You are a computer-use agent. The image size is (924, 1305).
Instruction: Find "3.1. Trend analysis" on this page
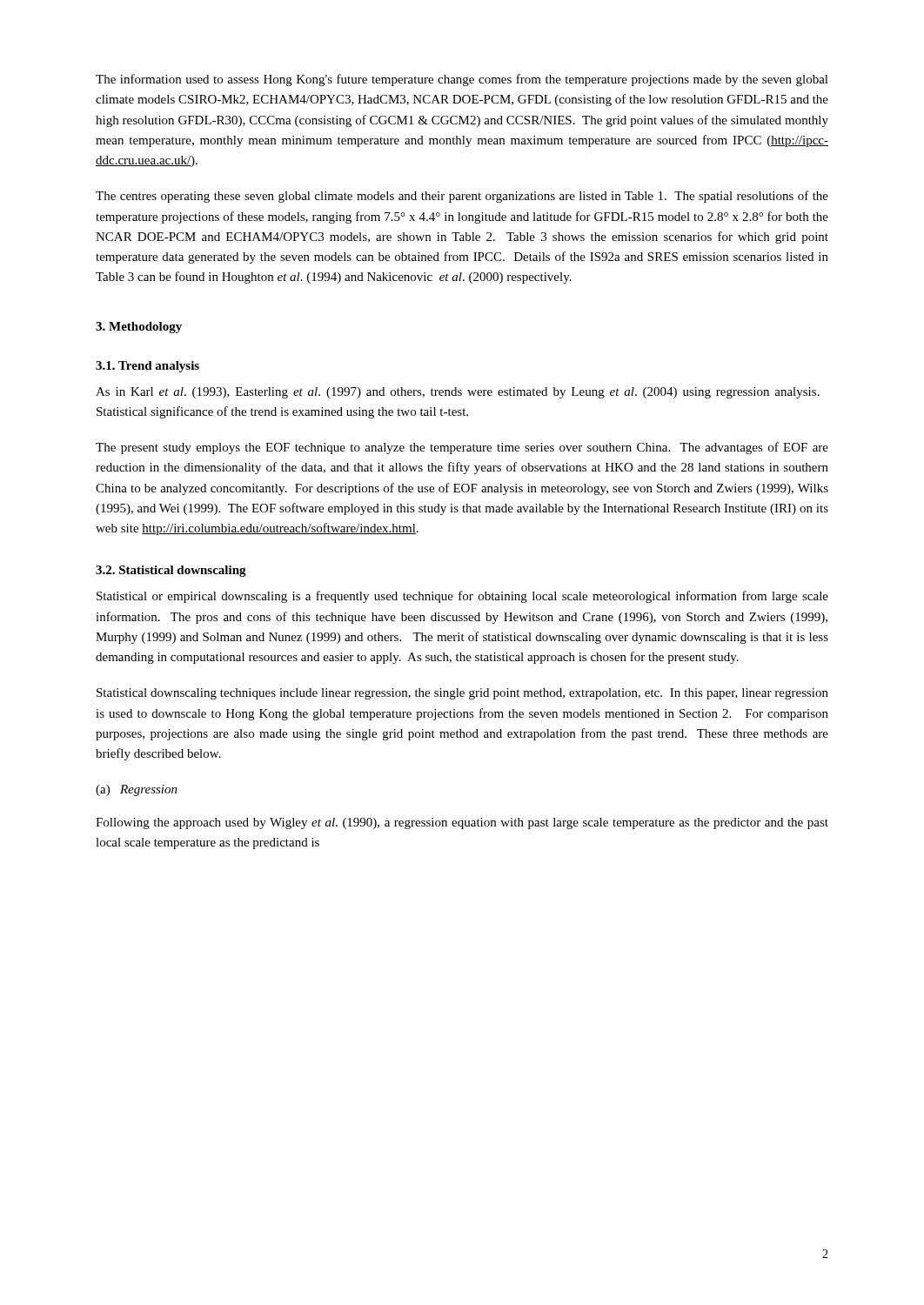[x=148, y=365]
